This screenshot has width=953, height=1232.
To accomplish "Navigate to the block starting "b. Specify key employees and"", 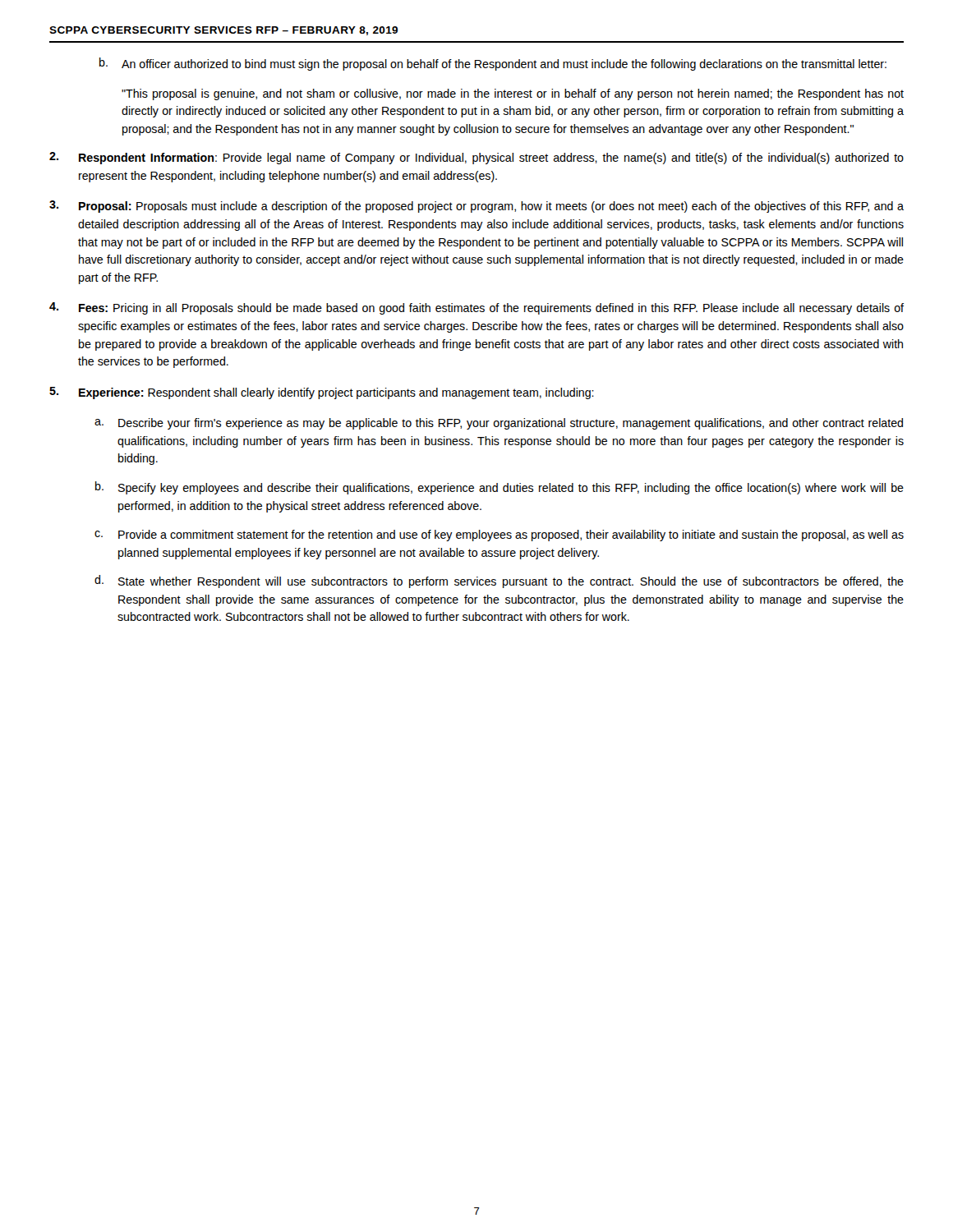I will click(499, 497).
